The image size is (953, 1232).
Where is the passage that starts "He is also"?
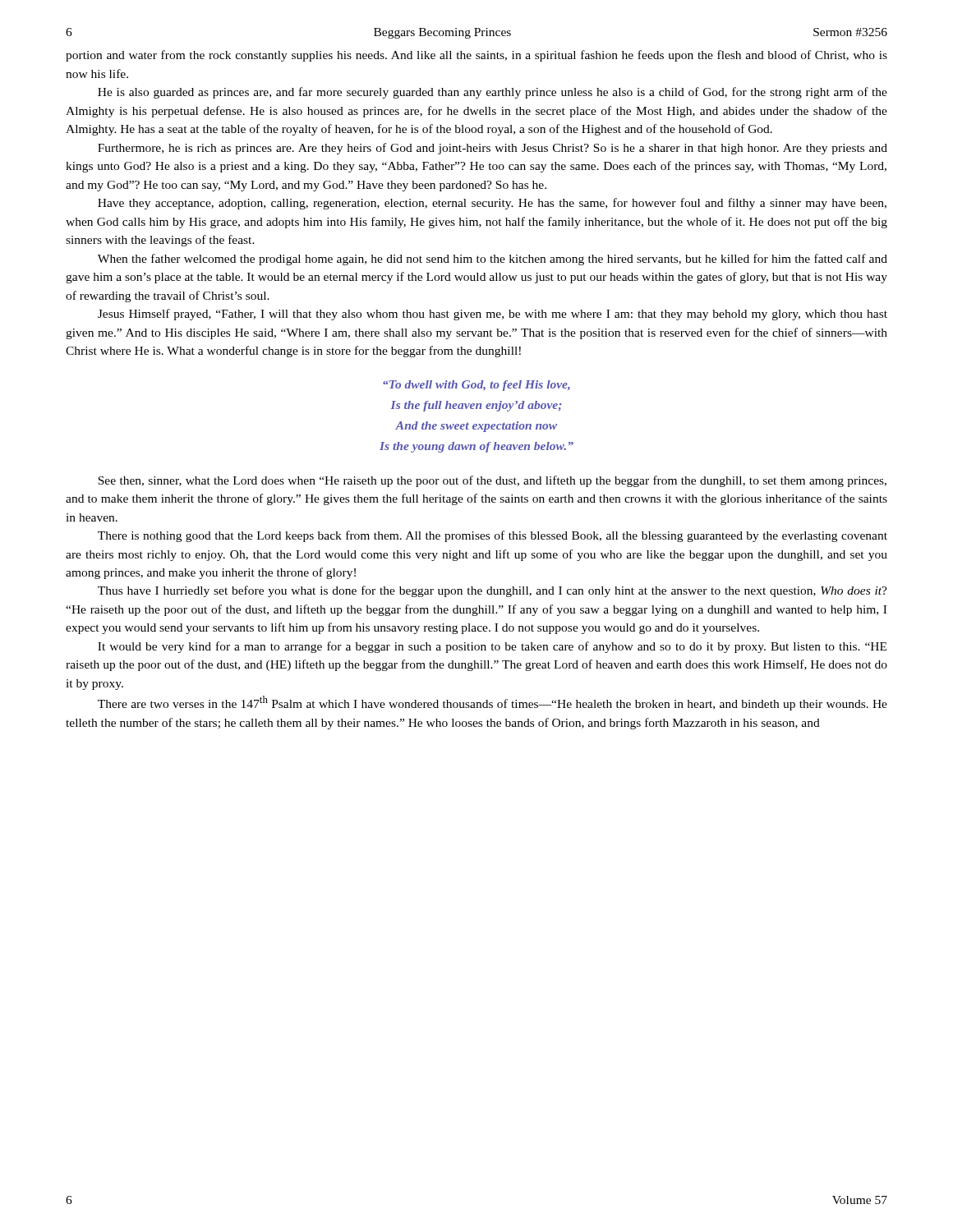tap(476, 110)
